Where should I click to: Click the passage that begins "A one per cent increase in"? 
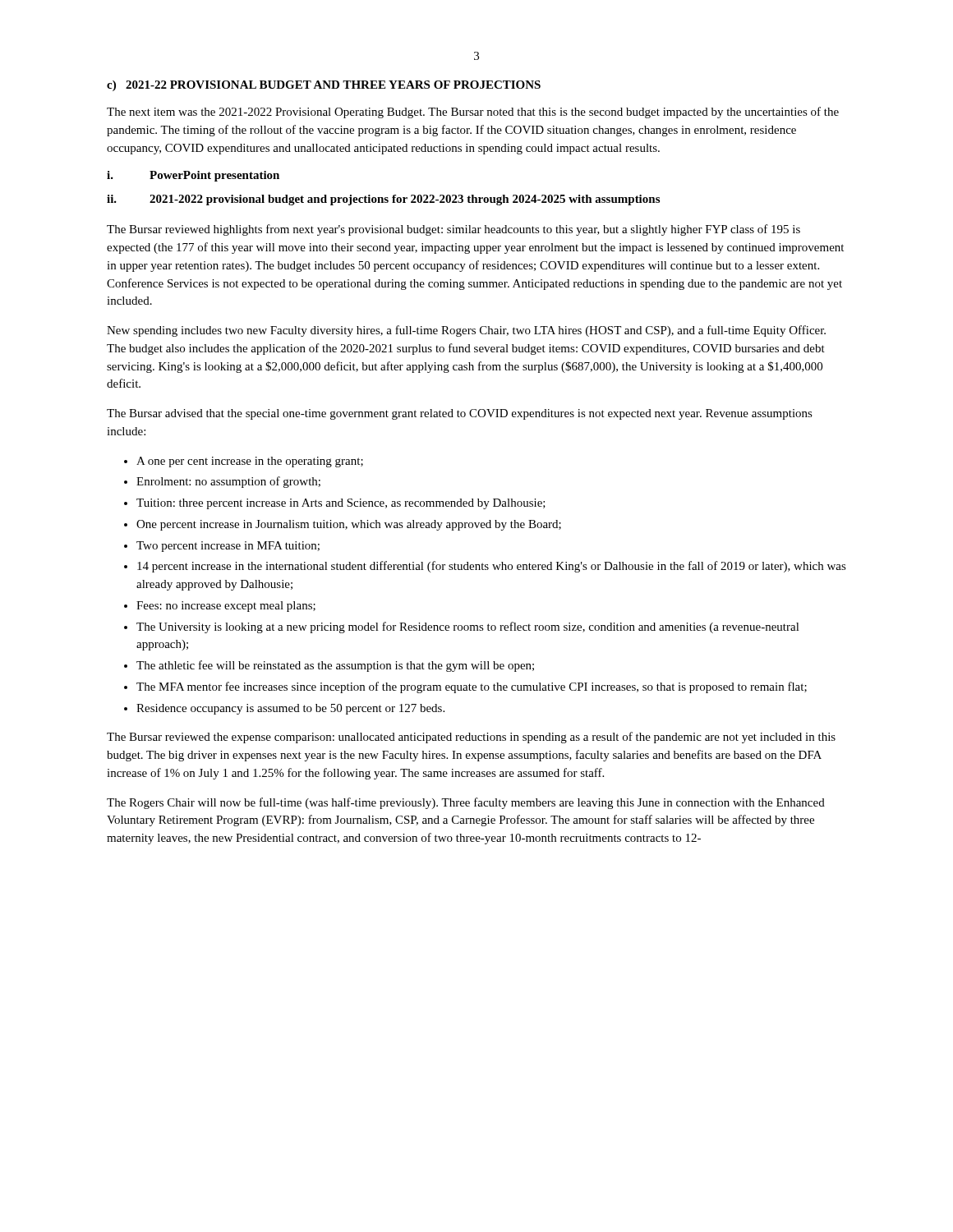pyautogui.click(x=250, y=460)
